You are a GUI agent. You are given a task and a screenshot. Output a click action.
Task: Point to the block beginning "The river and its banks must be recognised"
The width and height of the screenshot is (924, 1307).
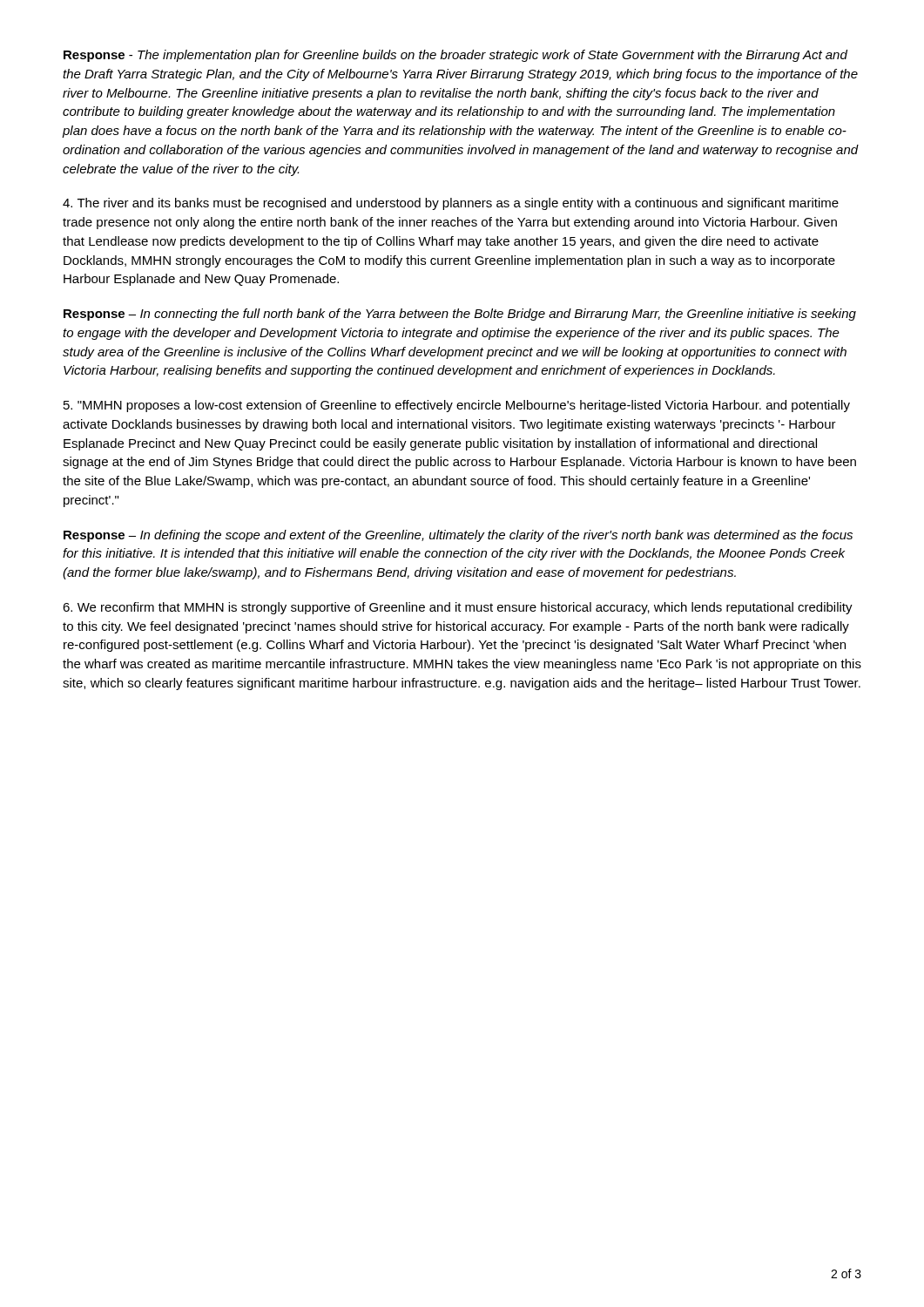point(451,241)
